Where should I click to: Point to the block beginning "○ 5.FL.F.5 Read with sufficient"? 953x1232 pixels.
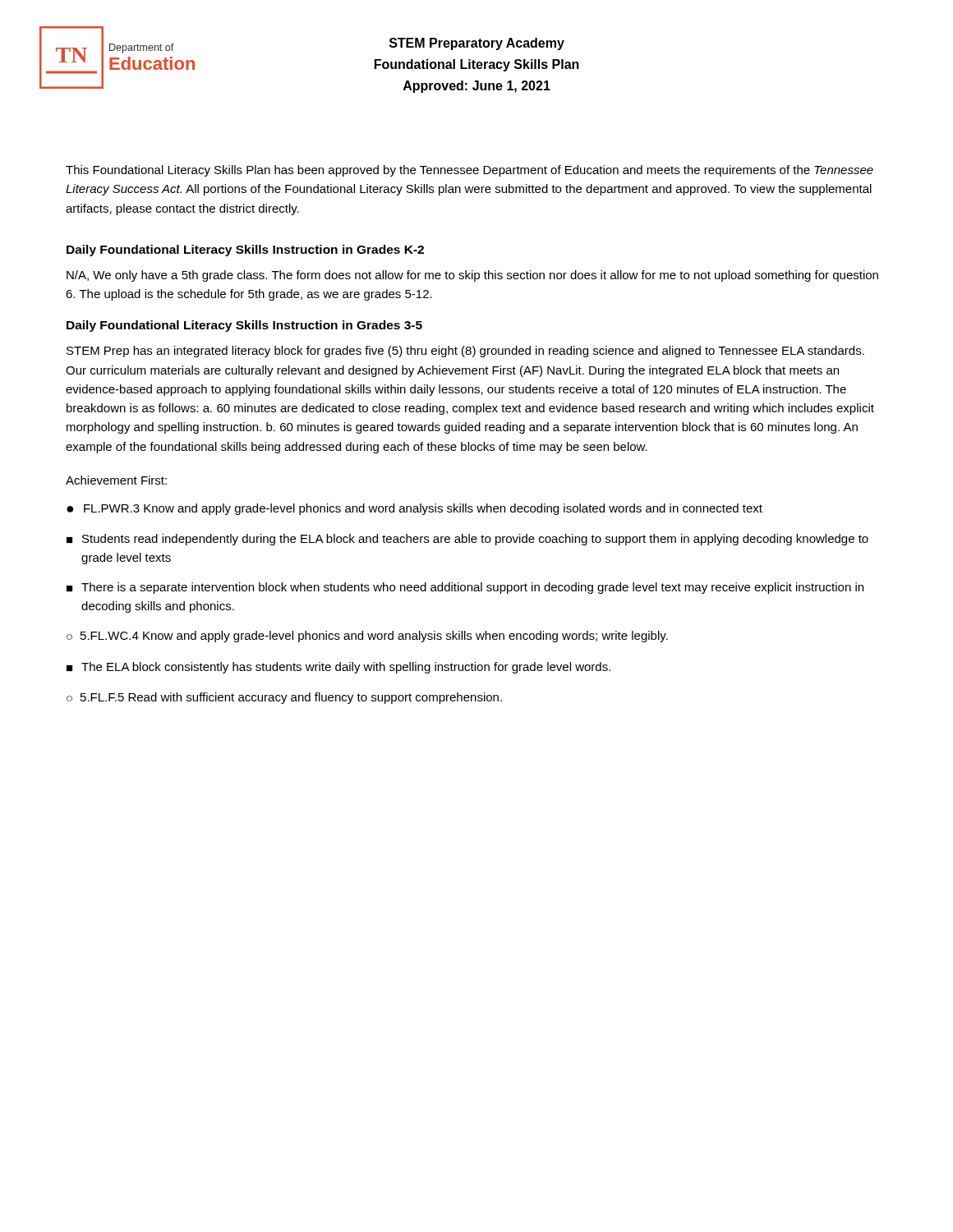476,698
